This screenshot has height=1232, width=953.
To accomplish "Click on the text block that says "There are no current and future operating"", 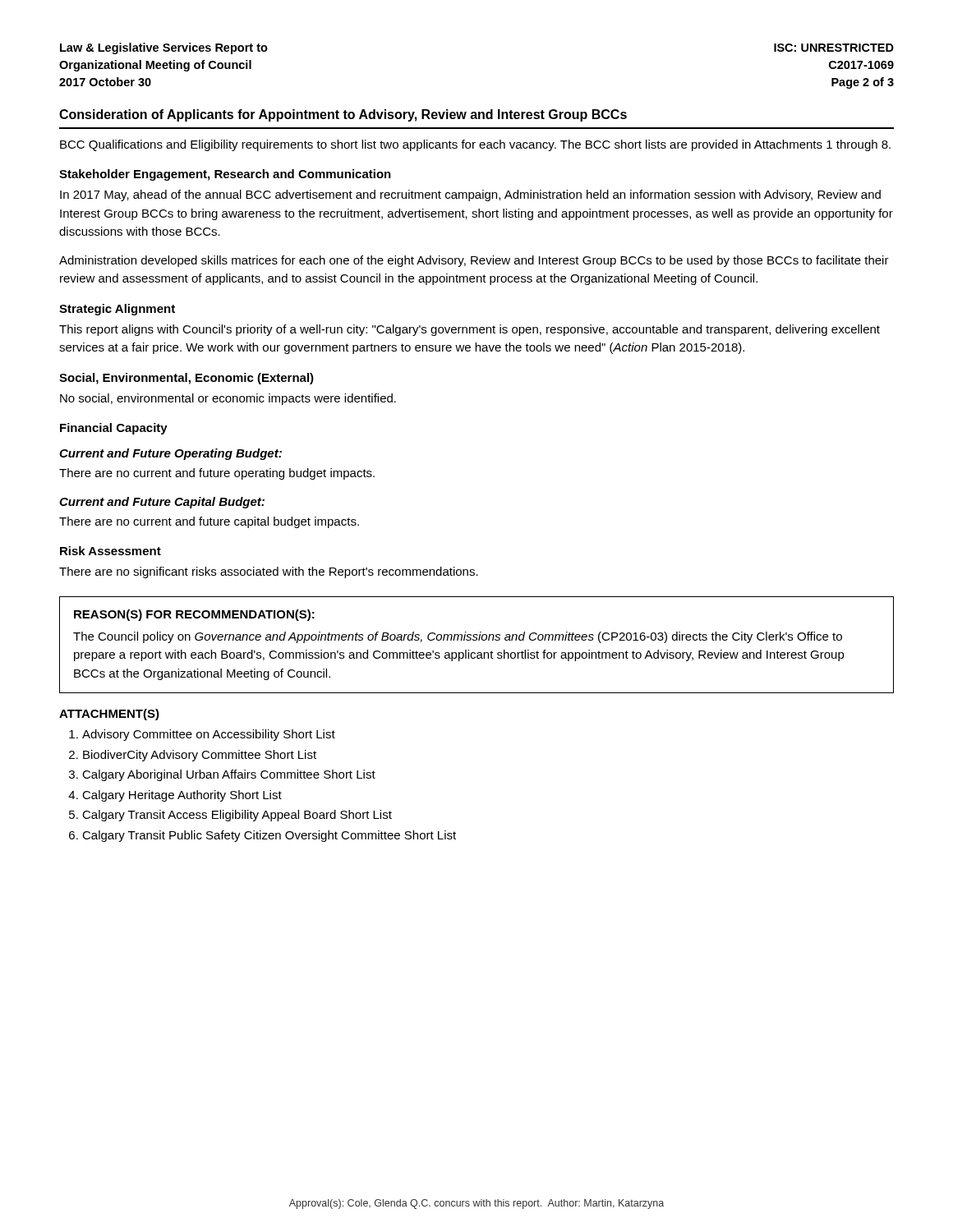I will [x=217, y=473].
